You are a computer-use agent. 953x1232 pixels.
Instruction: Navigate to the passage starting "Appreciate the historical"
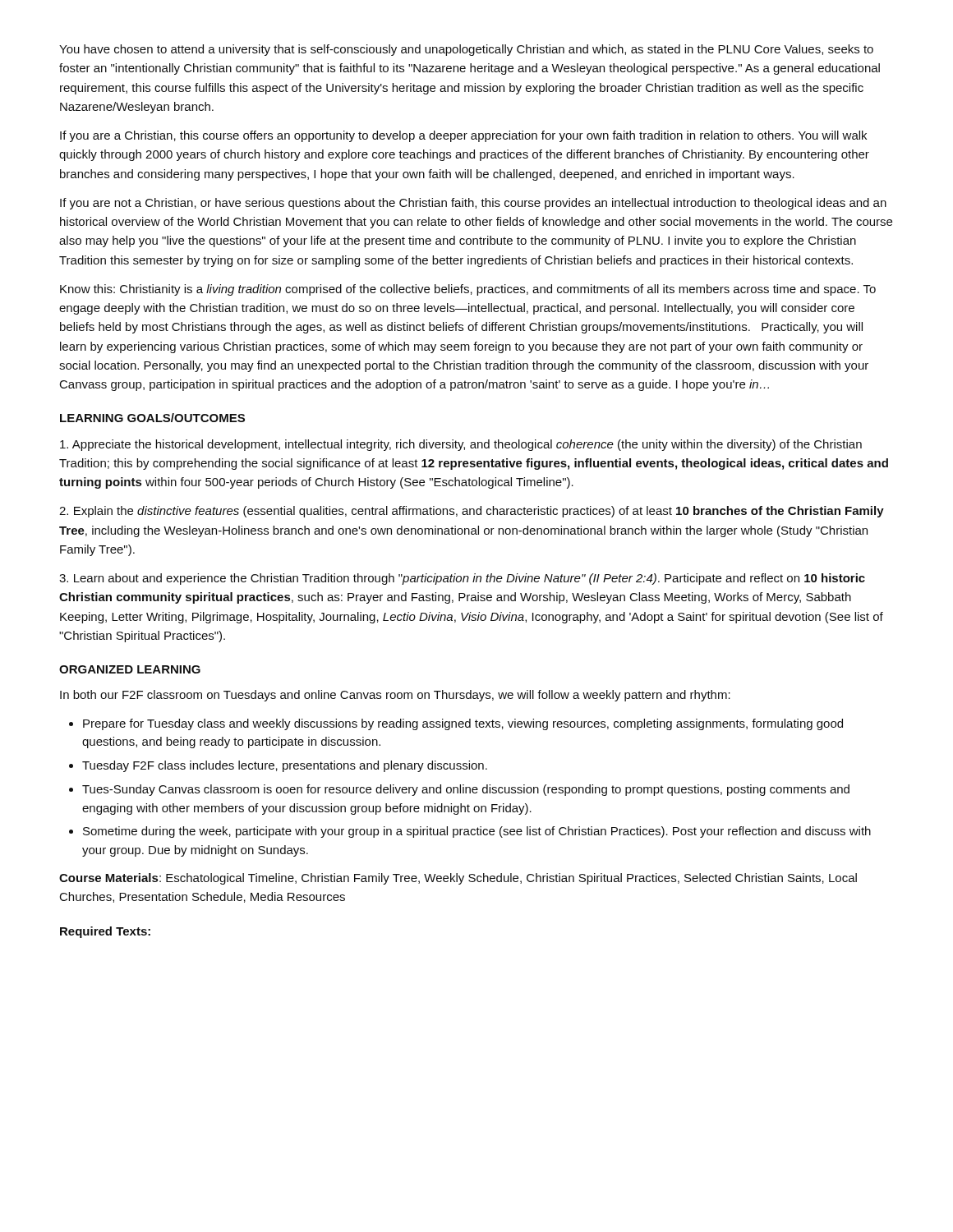coord(476,463)
